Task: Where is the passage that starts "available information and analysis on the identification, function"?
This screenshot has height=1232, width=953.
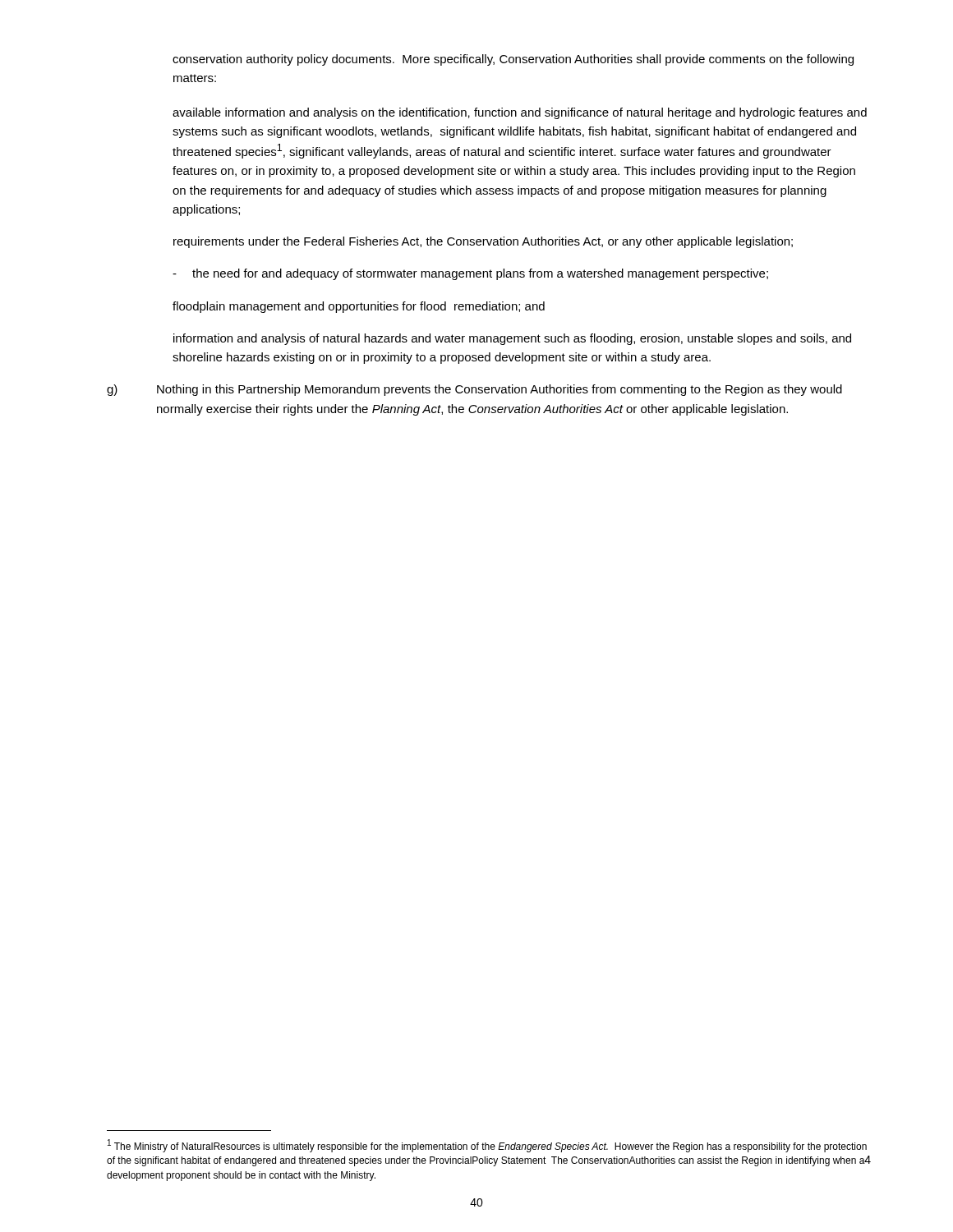Action: 520,160
